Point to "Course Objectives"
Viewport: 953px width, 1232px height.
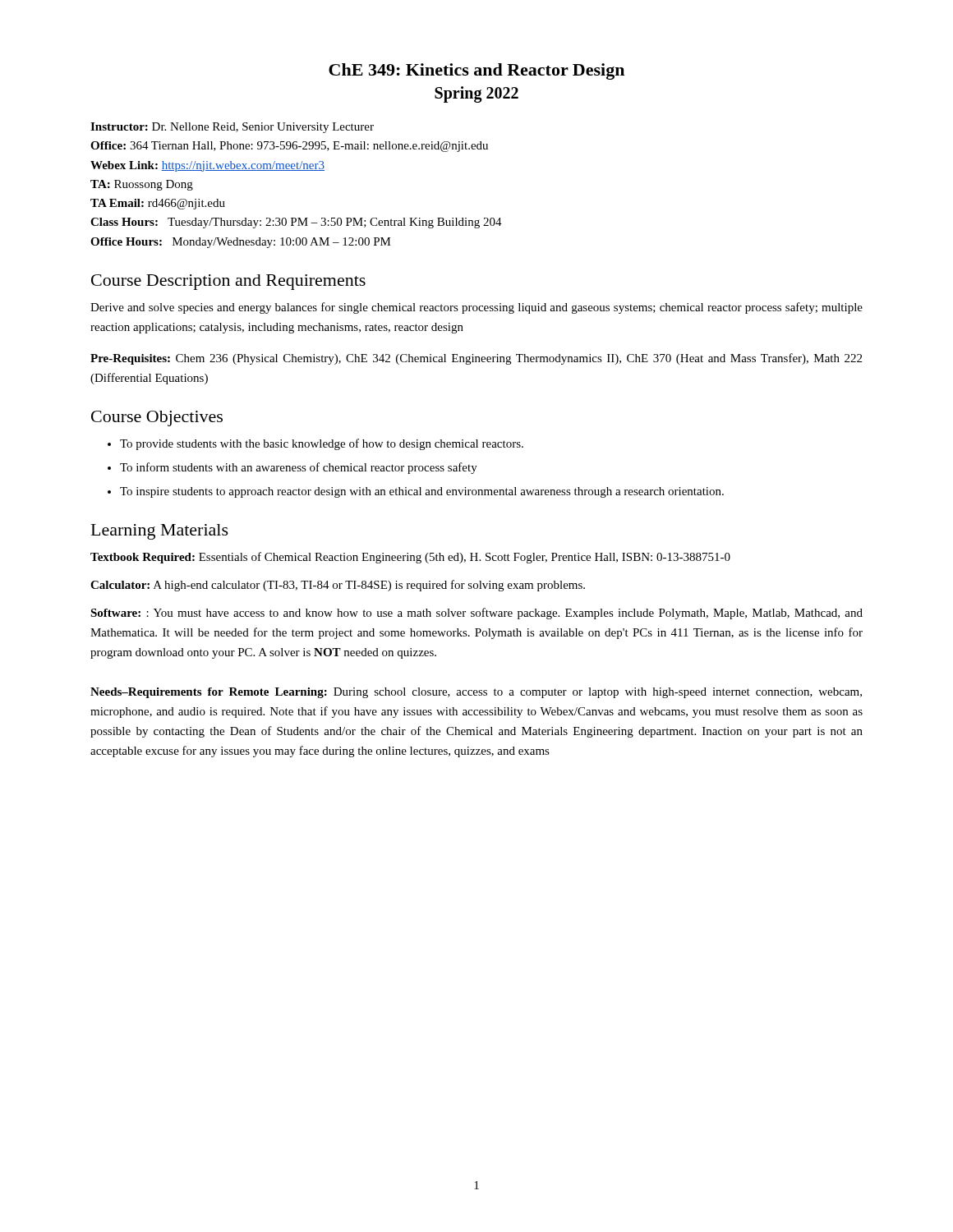coord(157,418)
